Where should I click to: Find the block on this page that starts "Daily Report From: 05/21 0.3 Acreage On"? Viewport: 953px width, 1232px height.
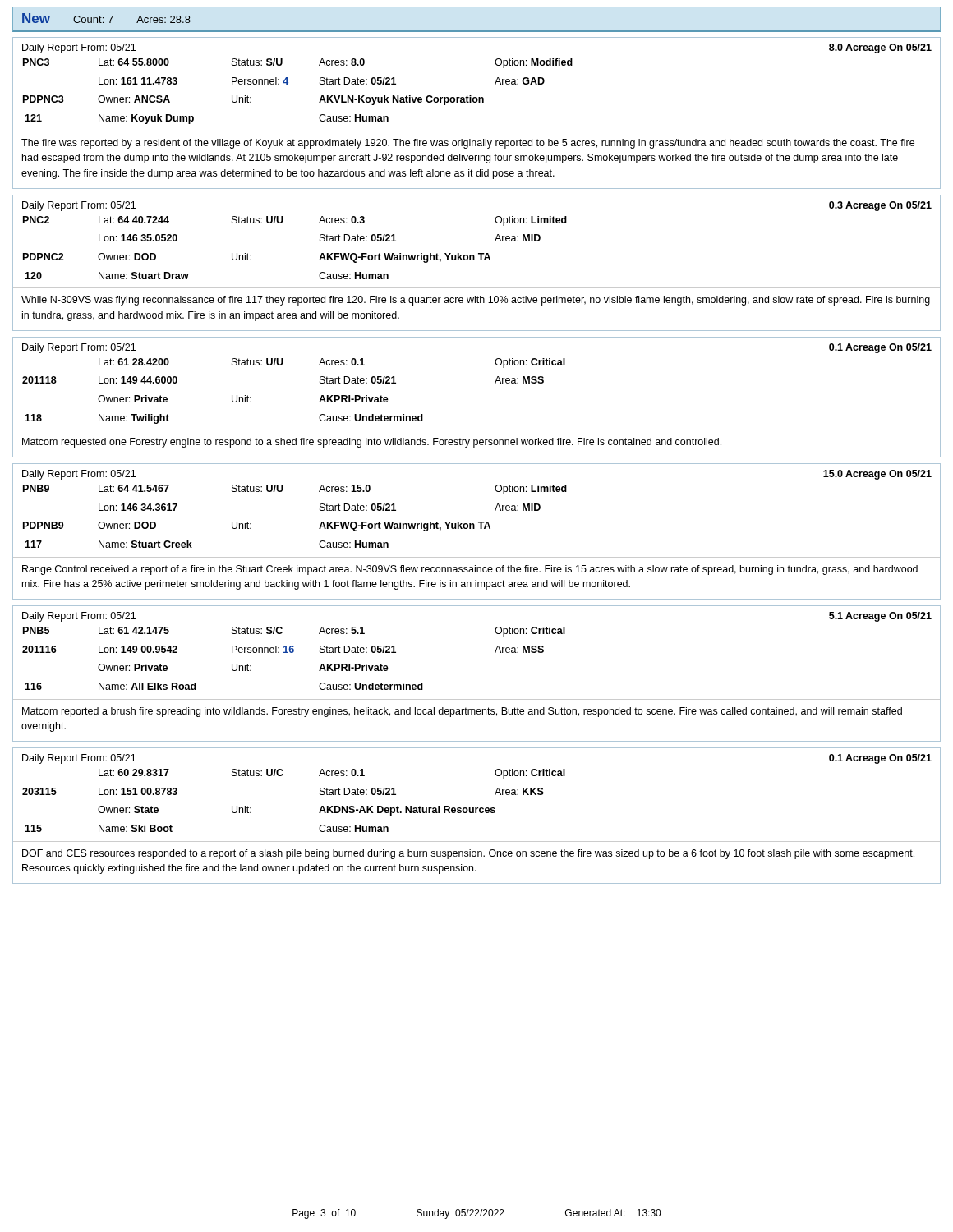point(476,242)
